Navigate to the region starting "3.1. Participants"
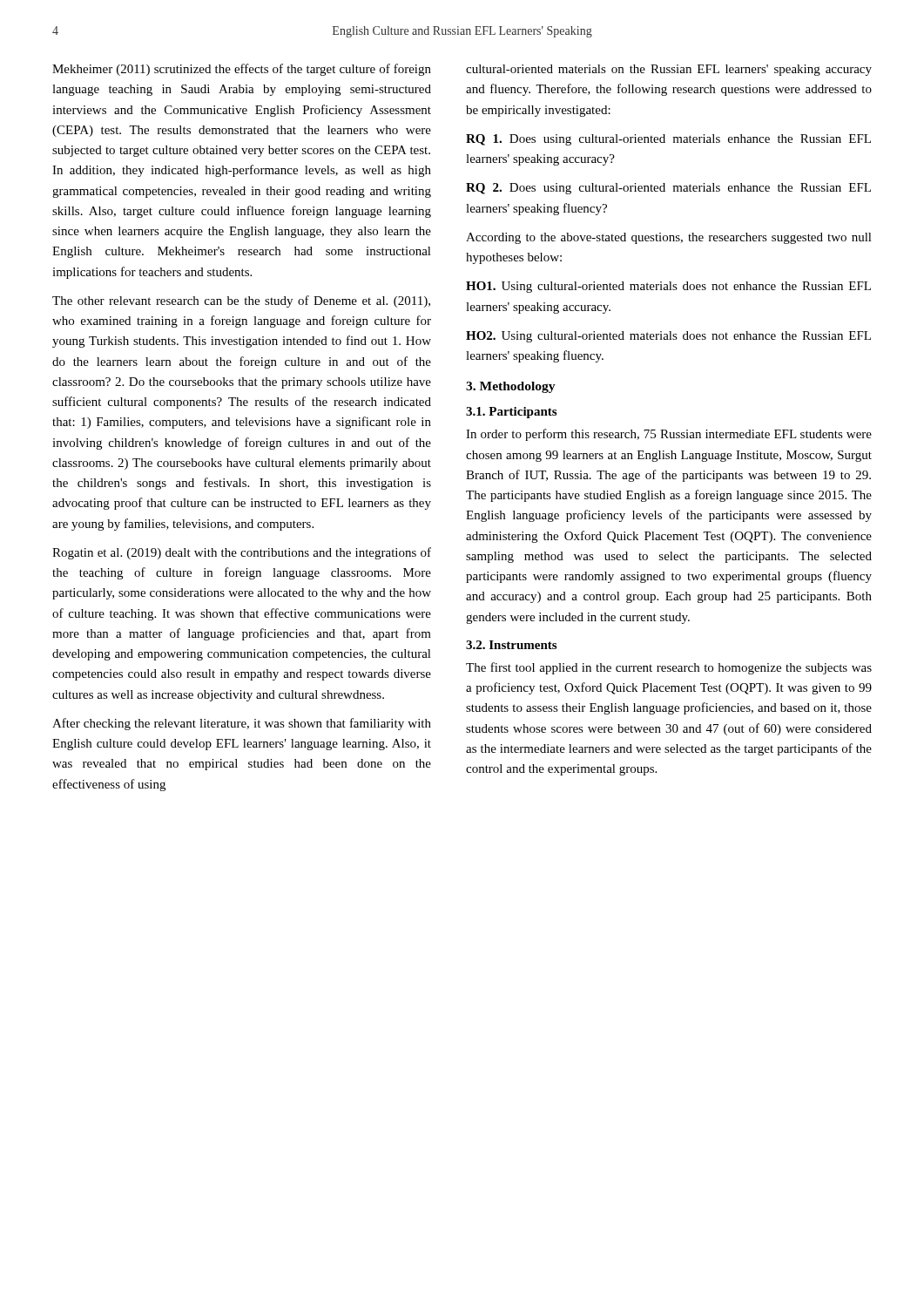Screen dimensions: 1307x924 [x=511, y=412]
